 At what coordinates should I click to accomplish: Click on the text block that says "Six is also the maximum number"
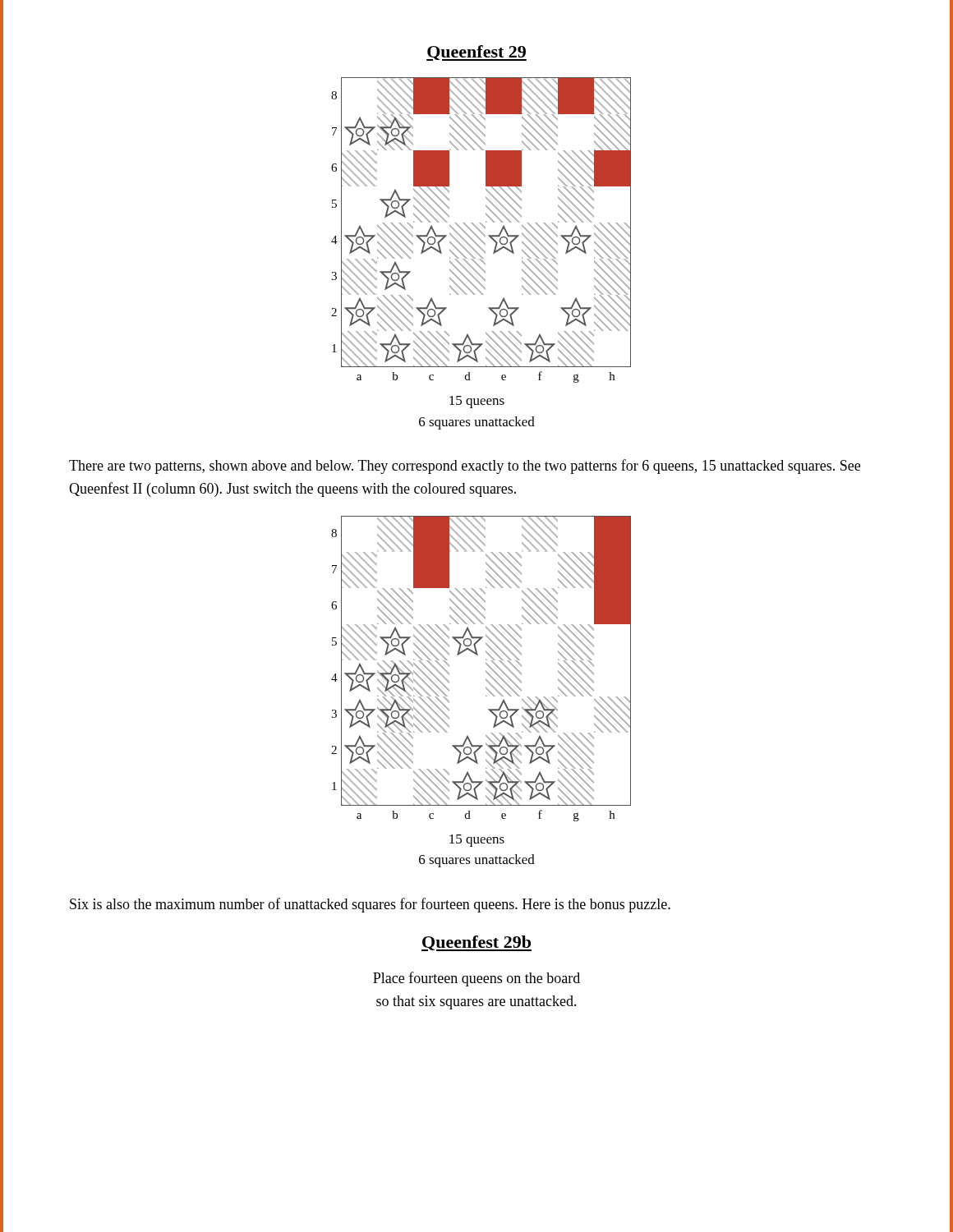(x=370, y=904)
